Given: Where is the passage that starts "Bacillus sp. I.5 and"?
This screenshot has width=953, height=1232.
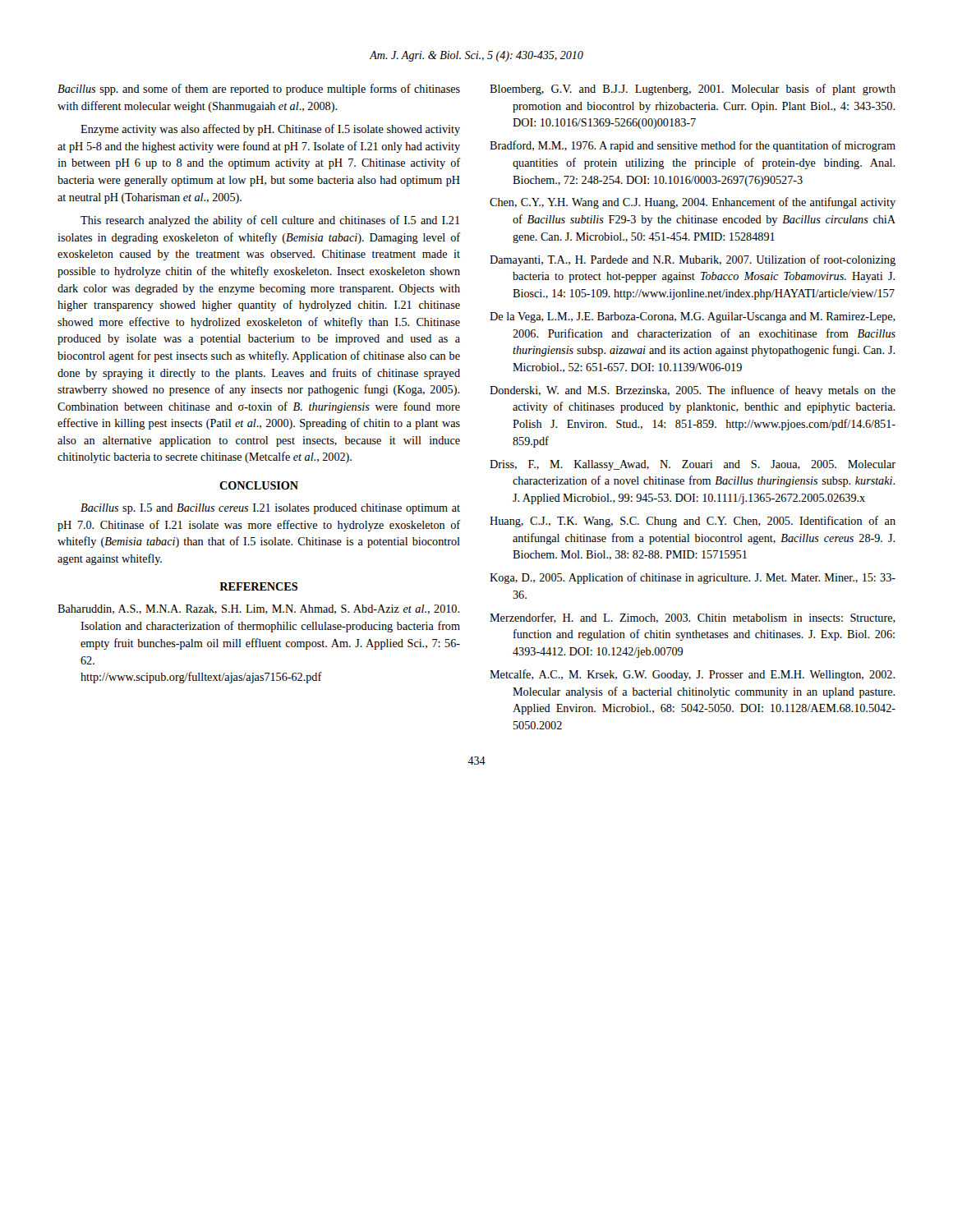Looking at the screenshot, I should point(259,533).
